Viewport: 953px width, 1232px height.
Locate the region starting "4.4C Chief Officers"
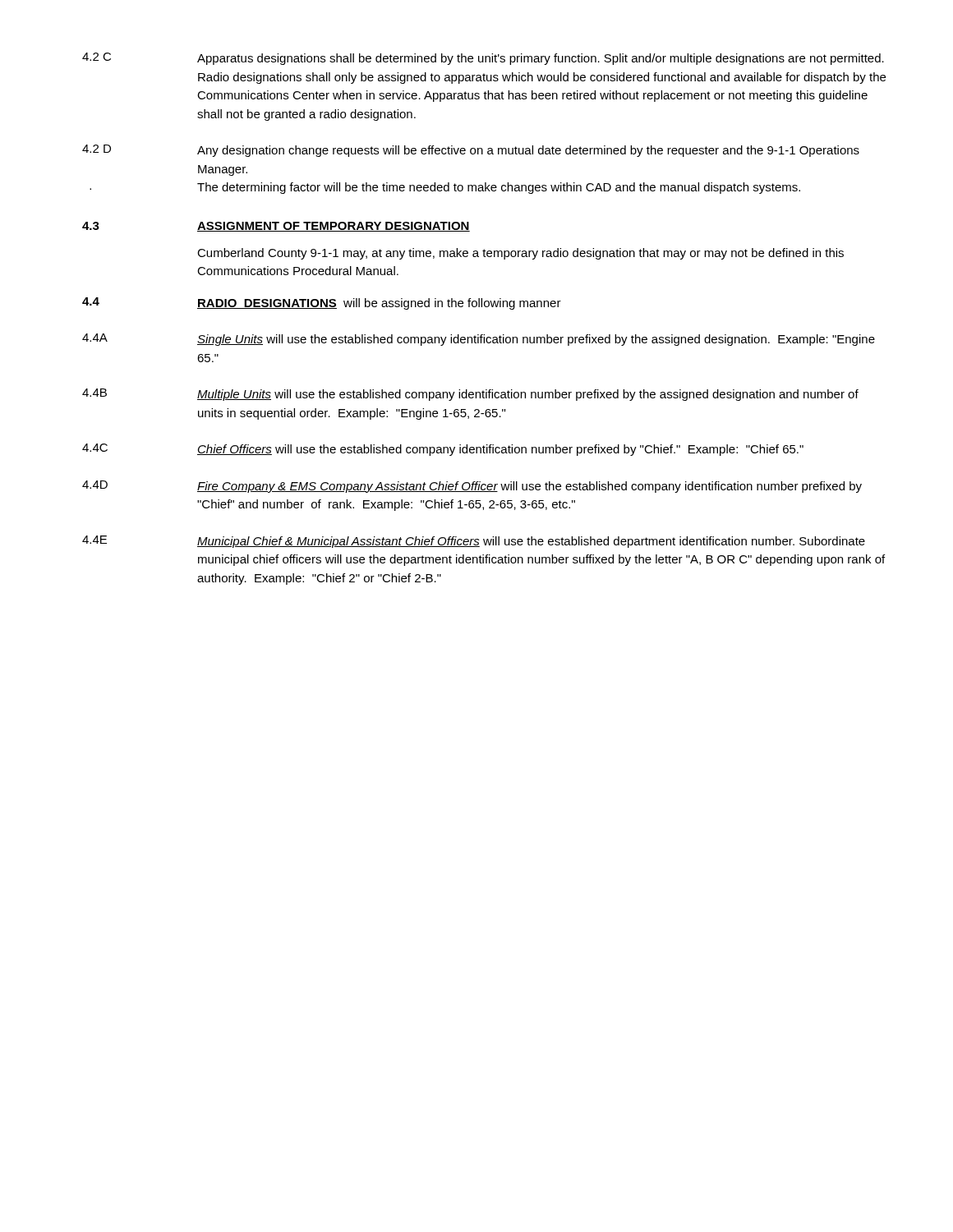click(x=485, y=449)
